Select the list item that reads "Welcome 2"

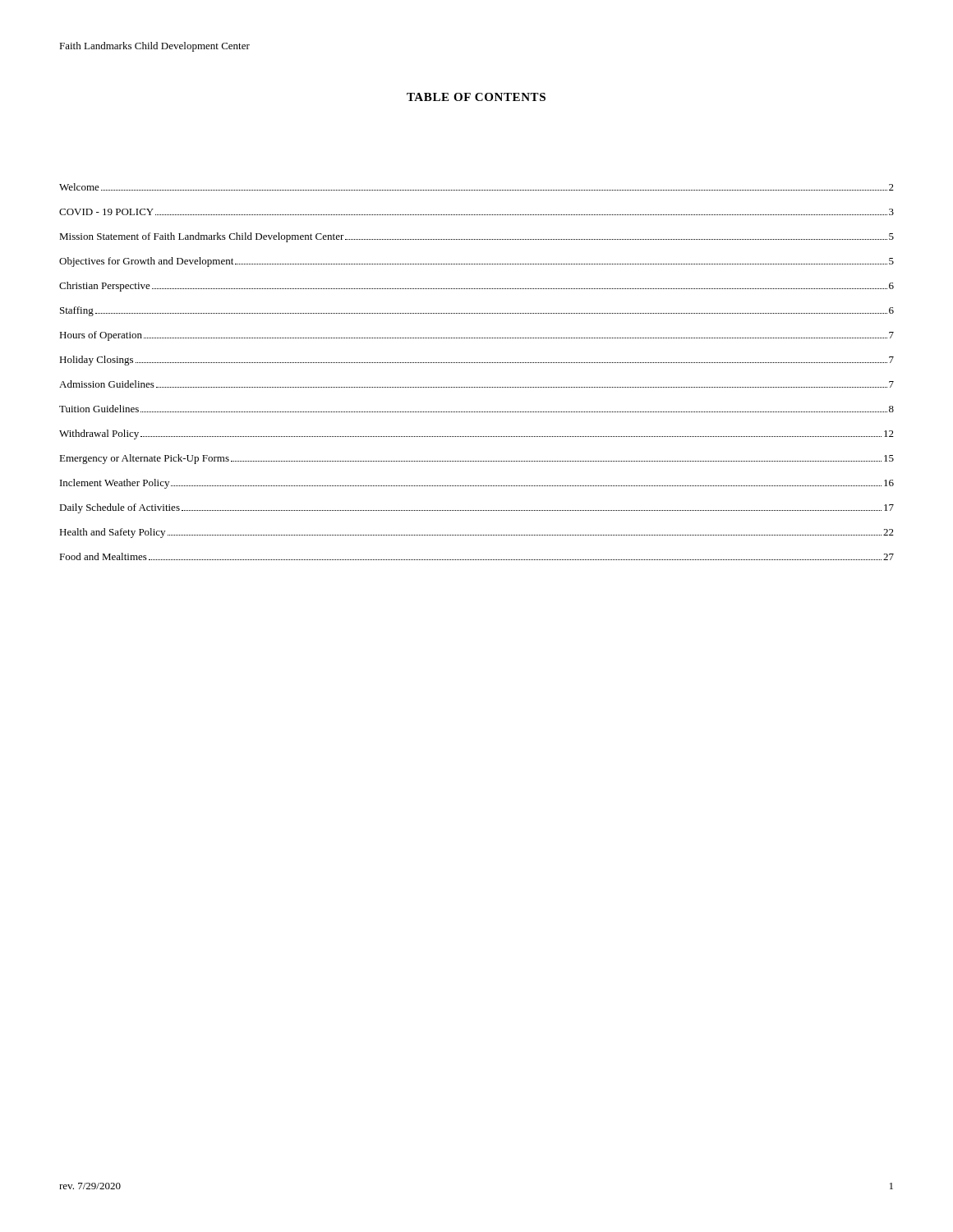pyautogui.click(x=476, y=187)
